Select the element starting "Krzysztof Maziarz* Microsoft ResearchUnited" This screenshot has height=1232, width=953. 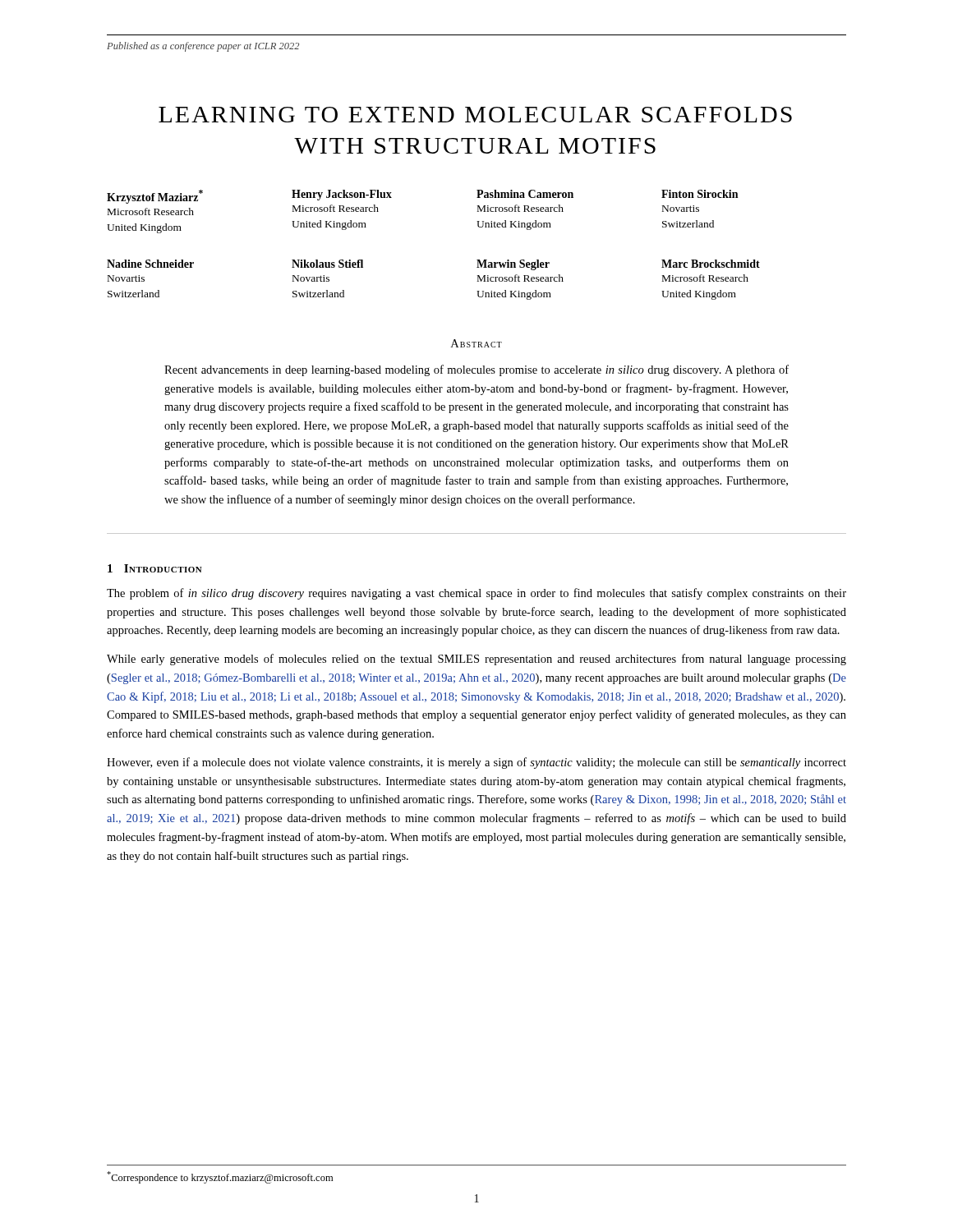pyautogui.click(x=476, y=248)
